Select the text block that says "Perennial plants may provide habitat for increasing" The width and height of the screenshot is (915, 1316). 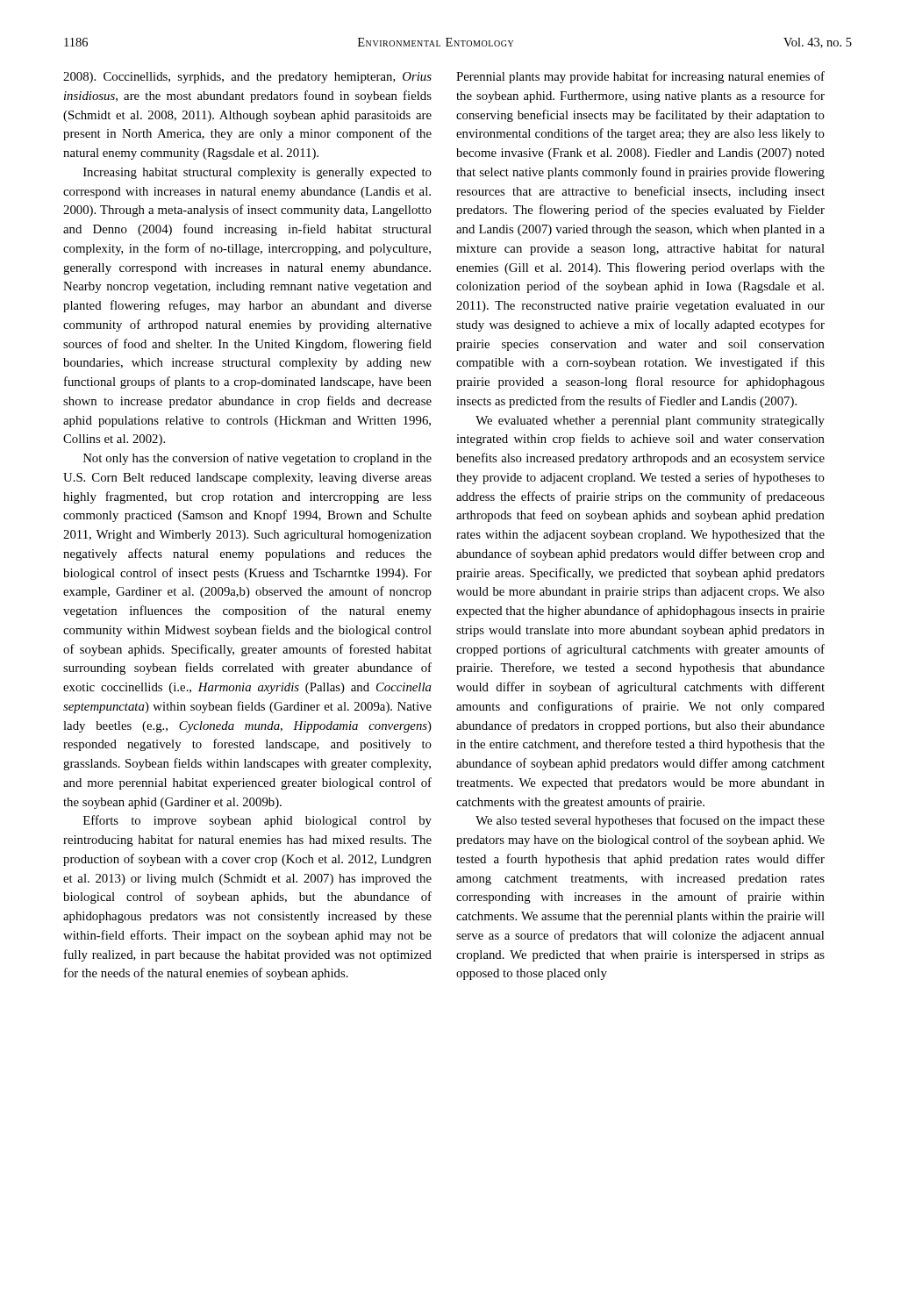pyautogui.click(x=640, y=525)
